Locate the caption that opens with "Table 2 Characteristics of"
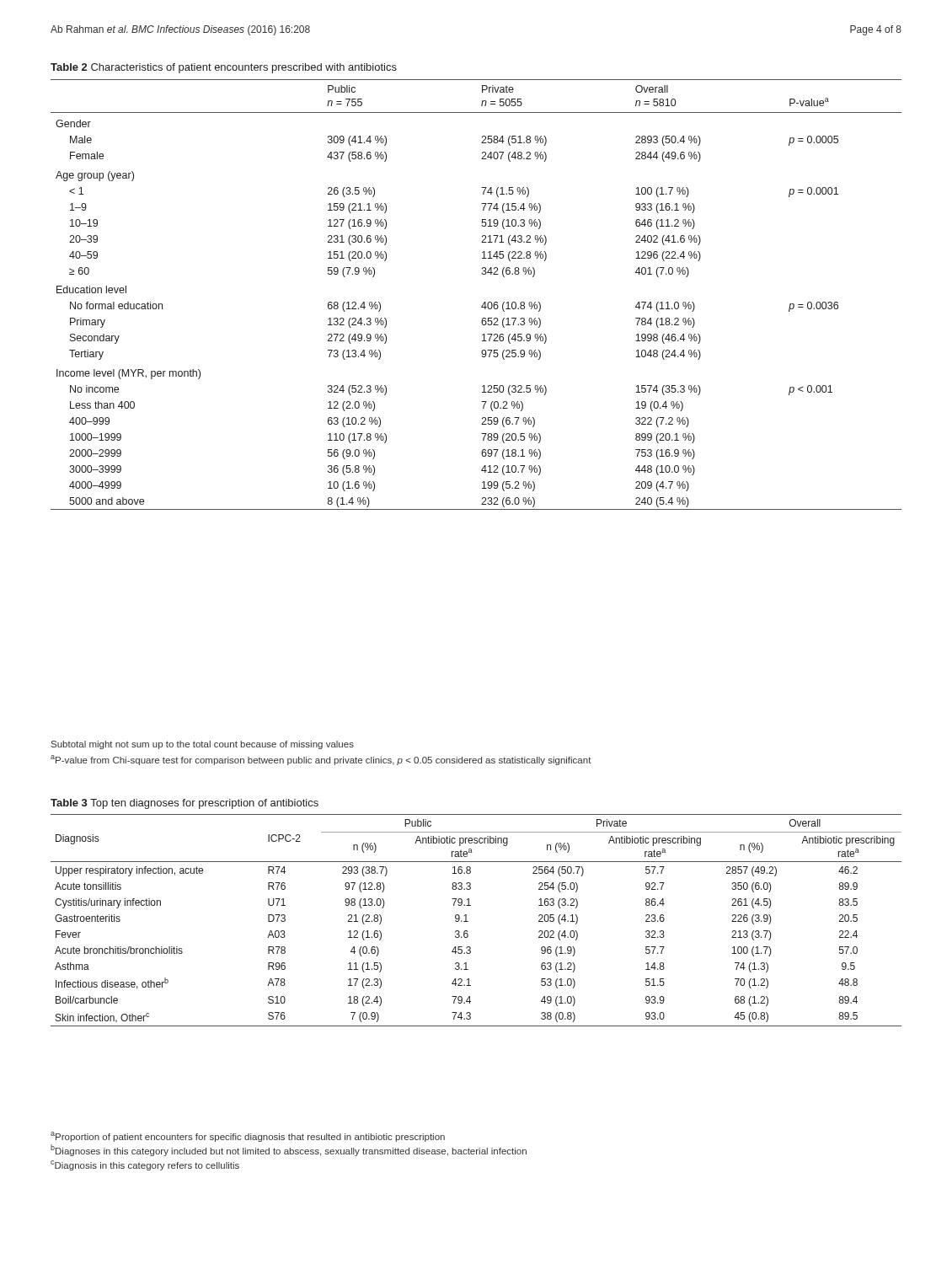Screen dimensions: 1264x952 (x=224, y=67)
